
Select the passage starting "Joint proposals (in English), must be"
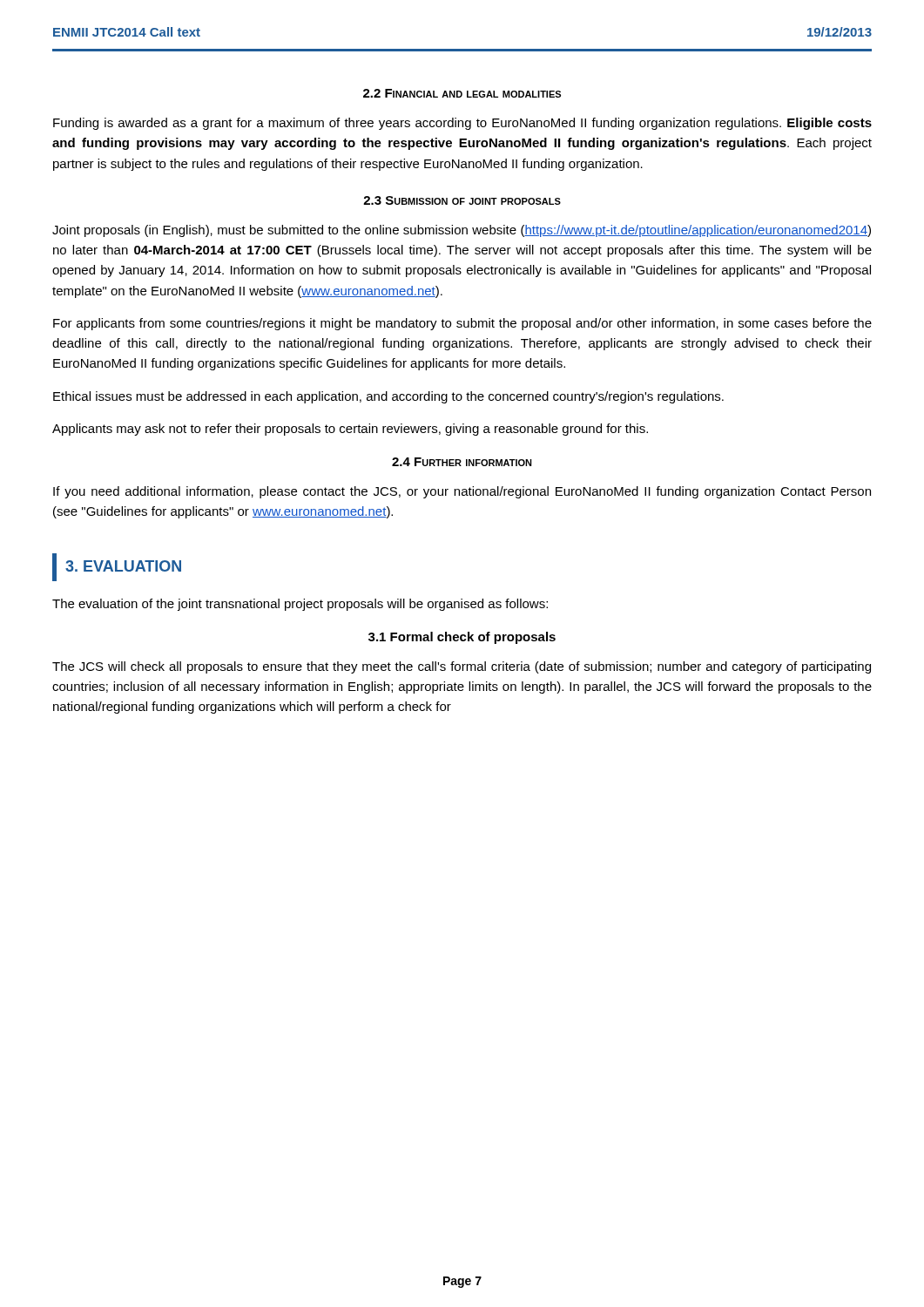point(462,260)
